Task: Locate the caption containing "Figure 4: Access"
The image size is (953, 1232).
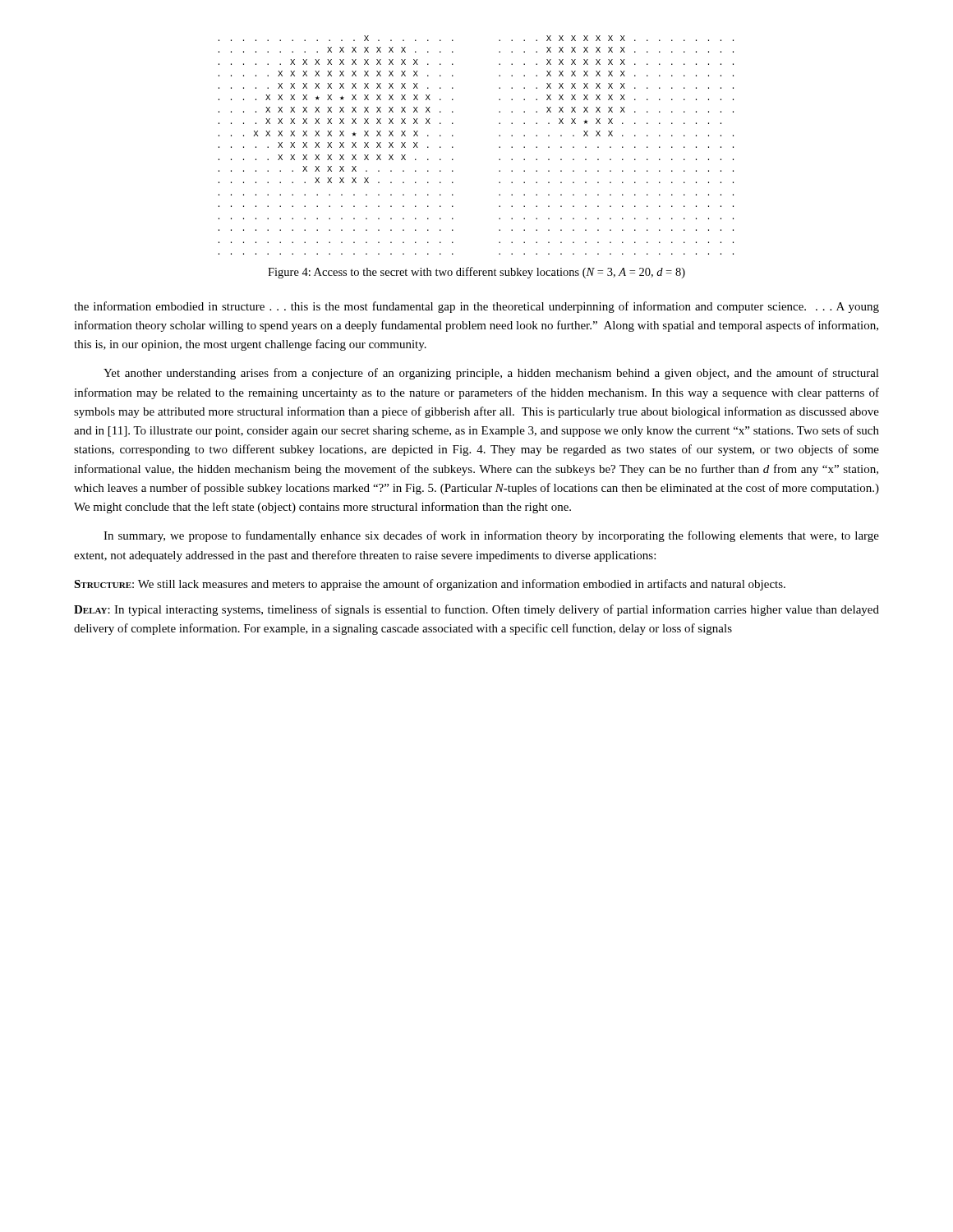Action: pos(476,272)
